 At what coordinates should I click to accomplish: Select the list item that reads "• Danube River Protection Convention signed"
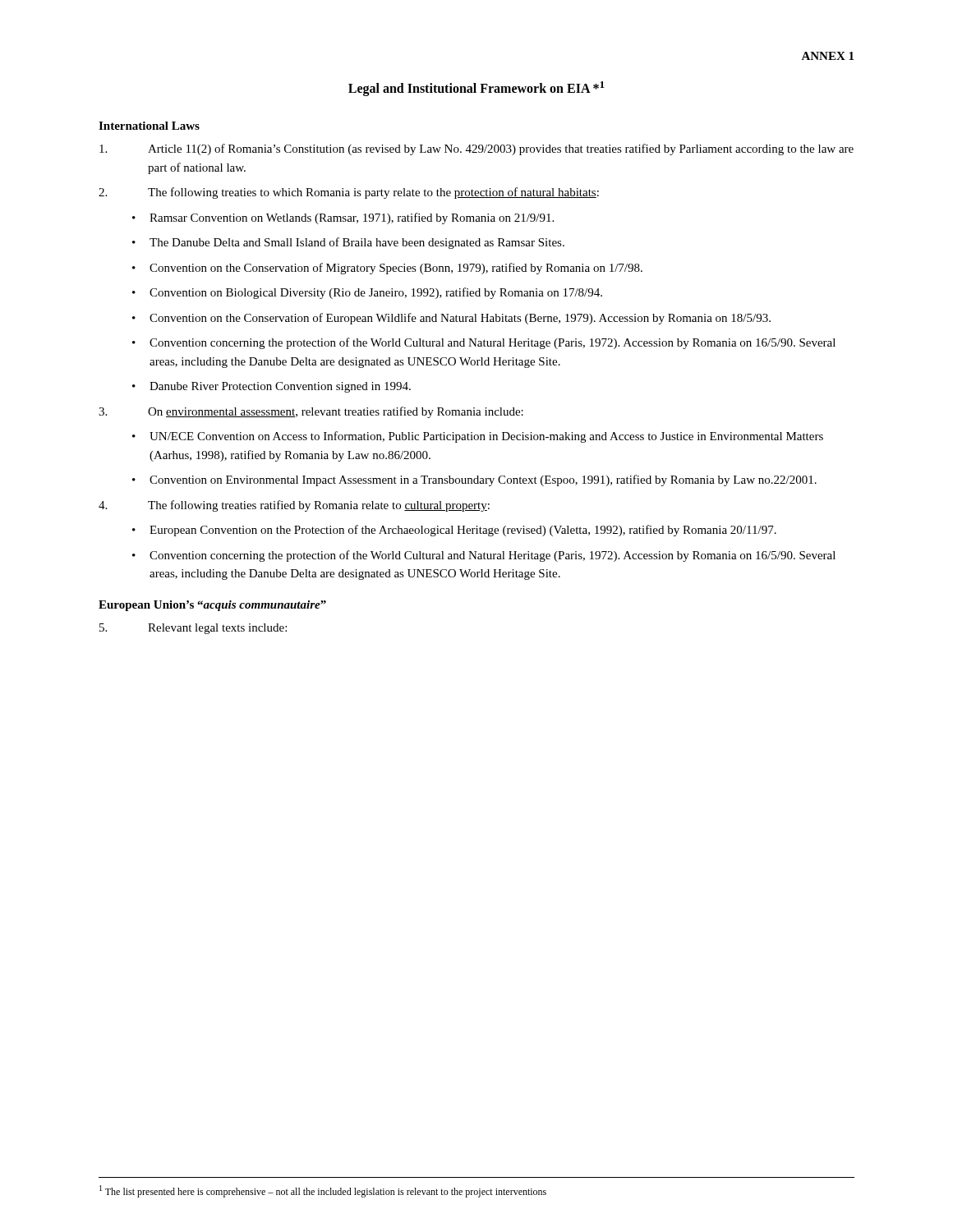pos(272,387)
